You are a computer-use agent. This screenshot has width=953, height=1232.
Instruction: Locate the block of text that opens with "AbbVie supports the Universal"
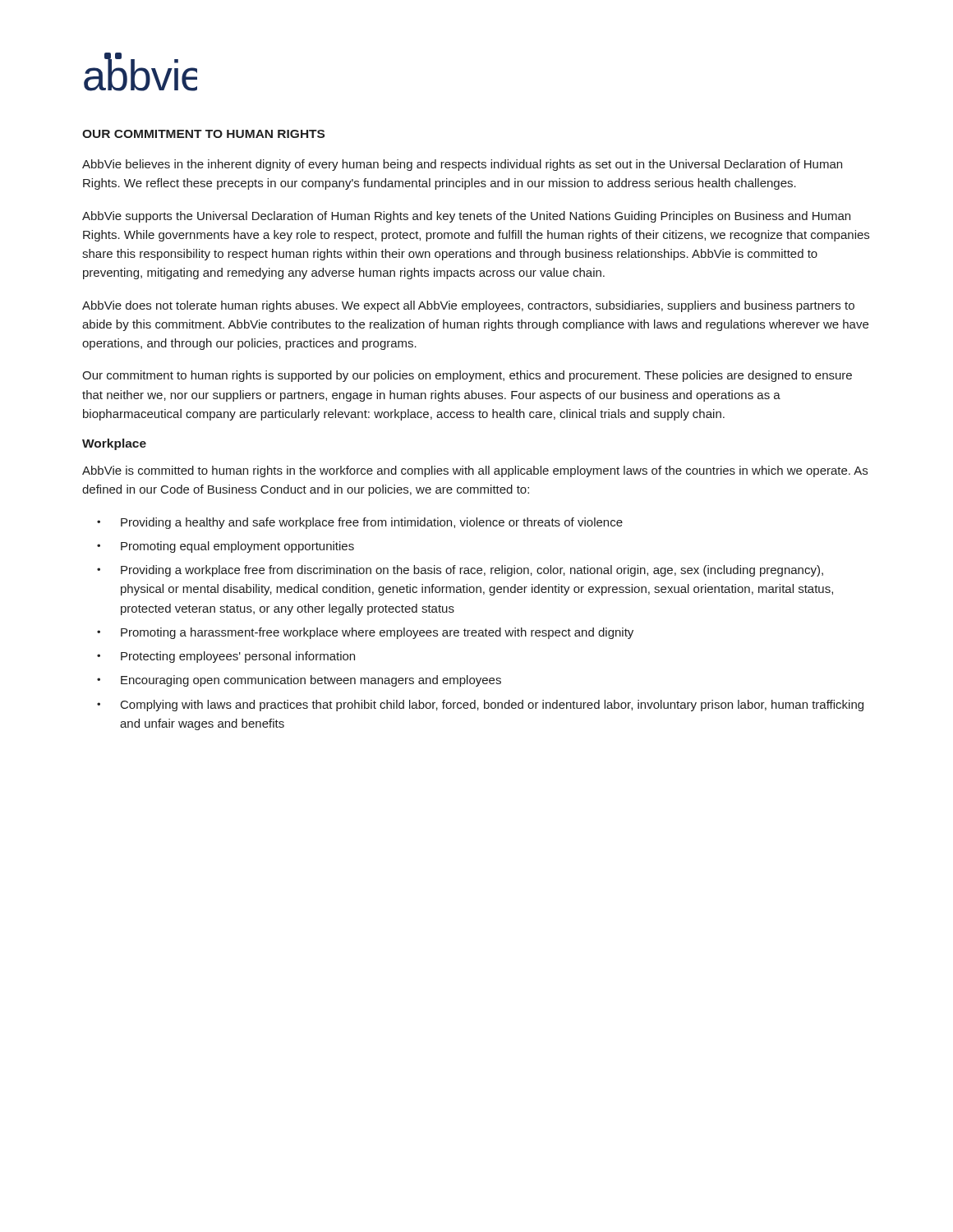coord(476,244)
